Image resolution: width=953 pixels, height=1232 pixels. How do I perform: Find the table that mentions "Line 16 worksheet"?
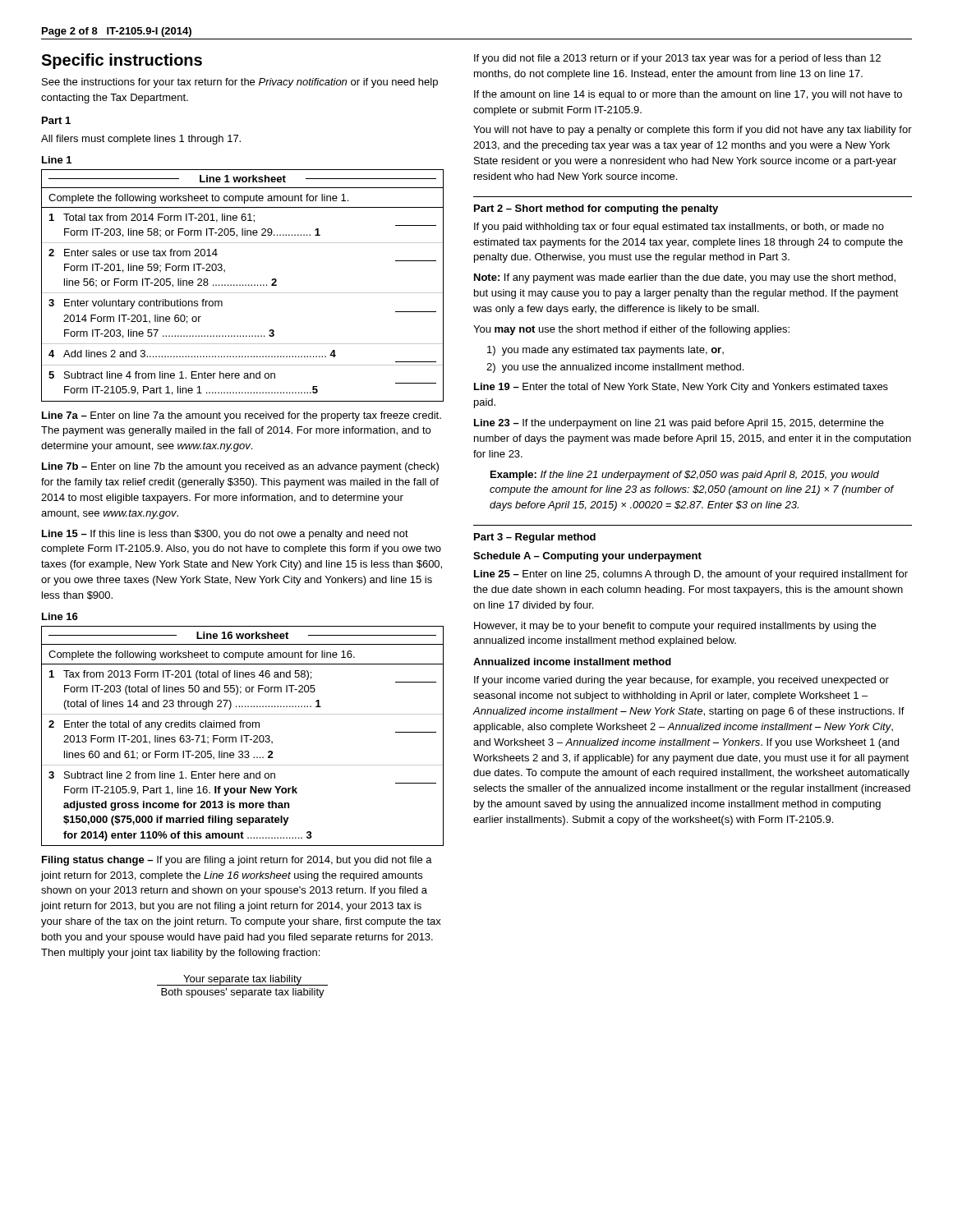click(242, 736)
